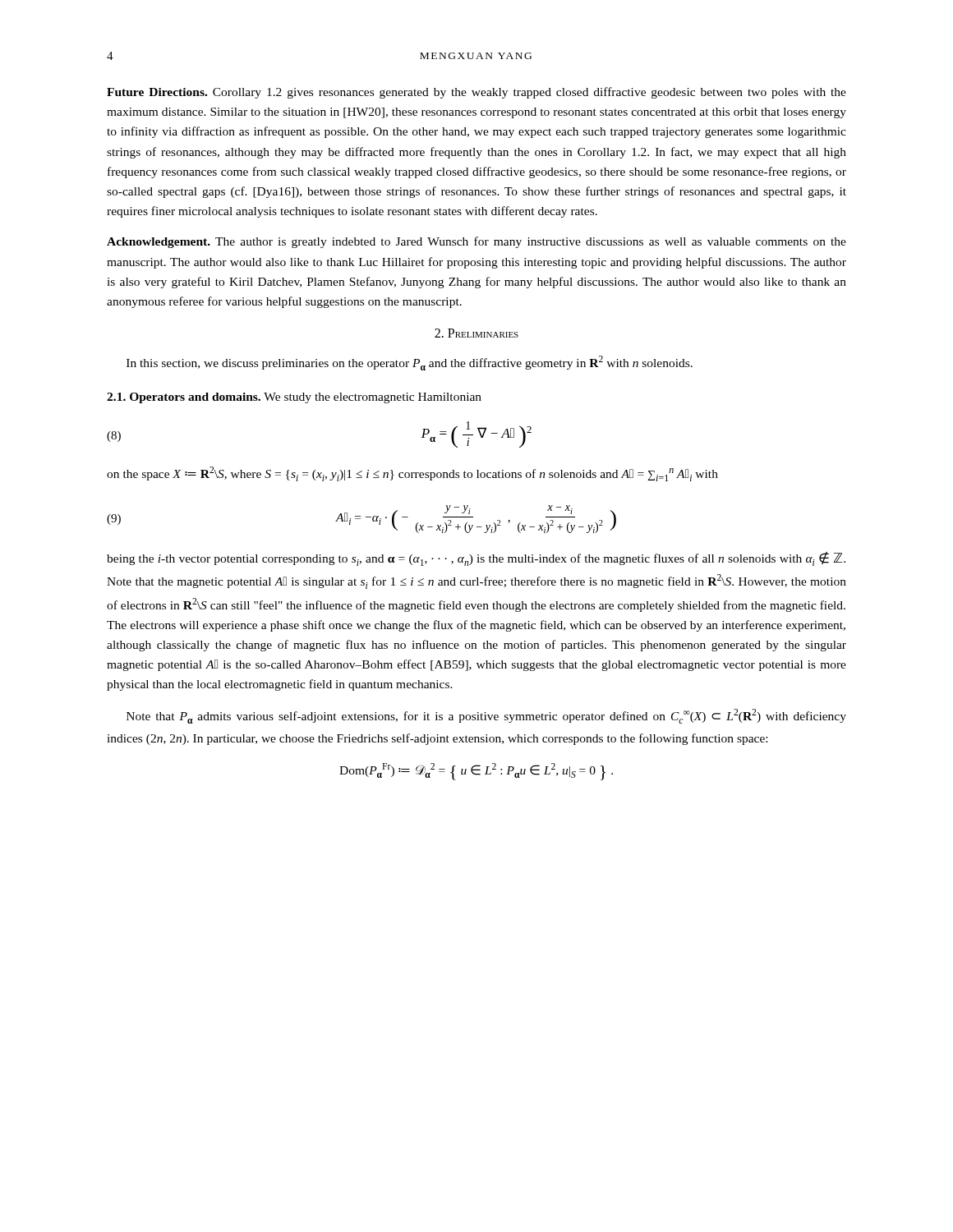Click the formula that begins "(8) Pα ="
Screen dimensions: 1232x953
tap(112, 434)
